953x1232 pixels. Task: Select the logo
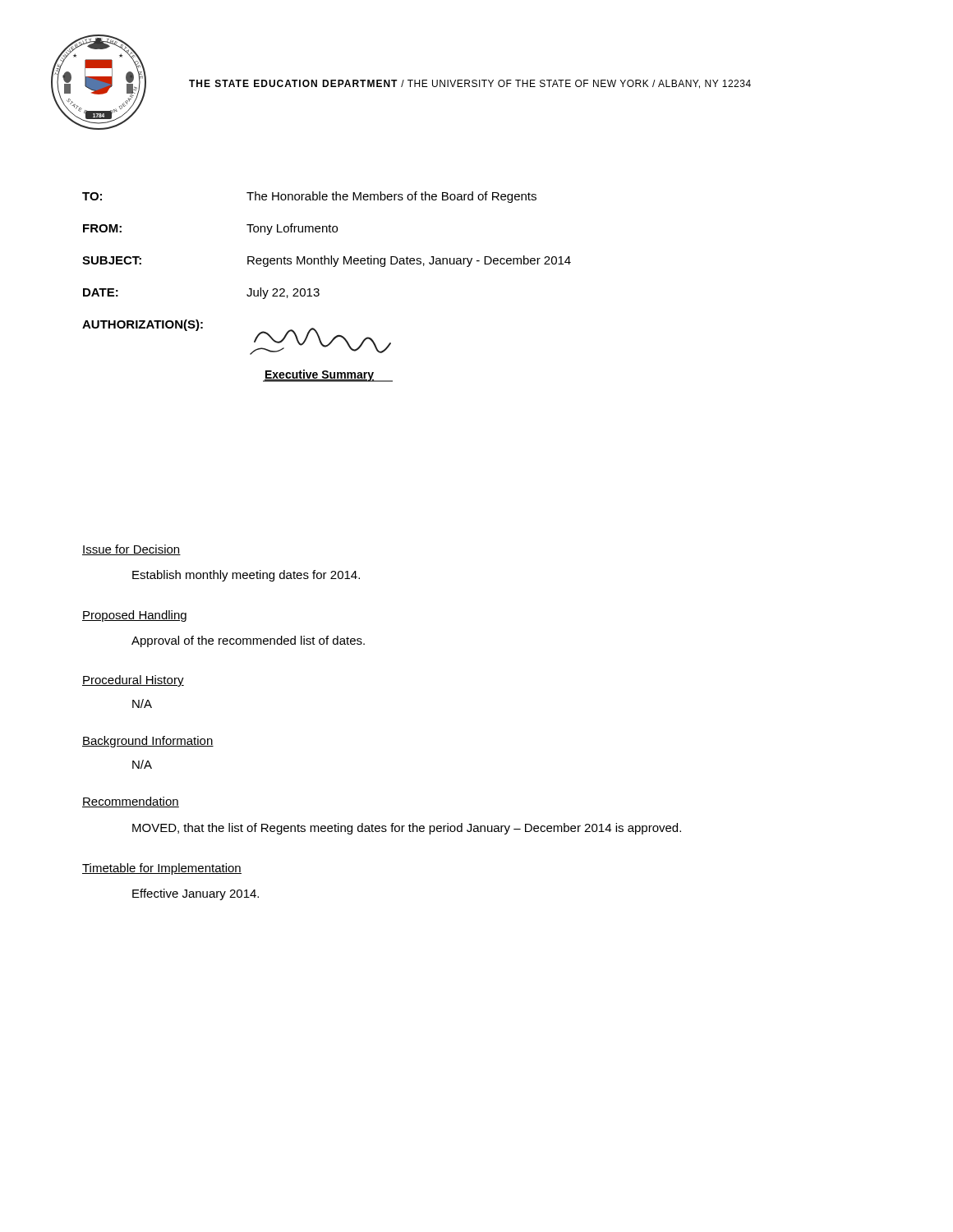(x=107, y=84)
